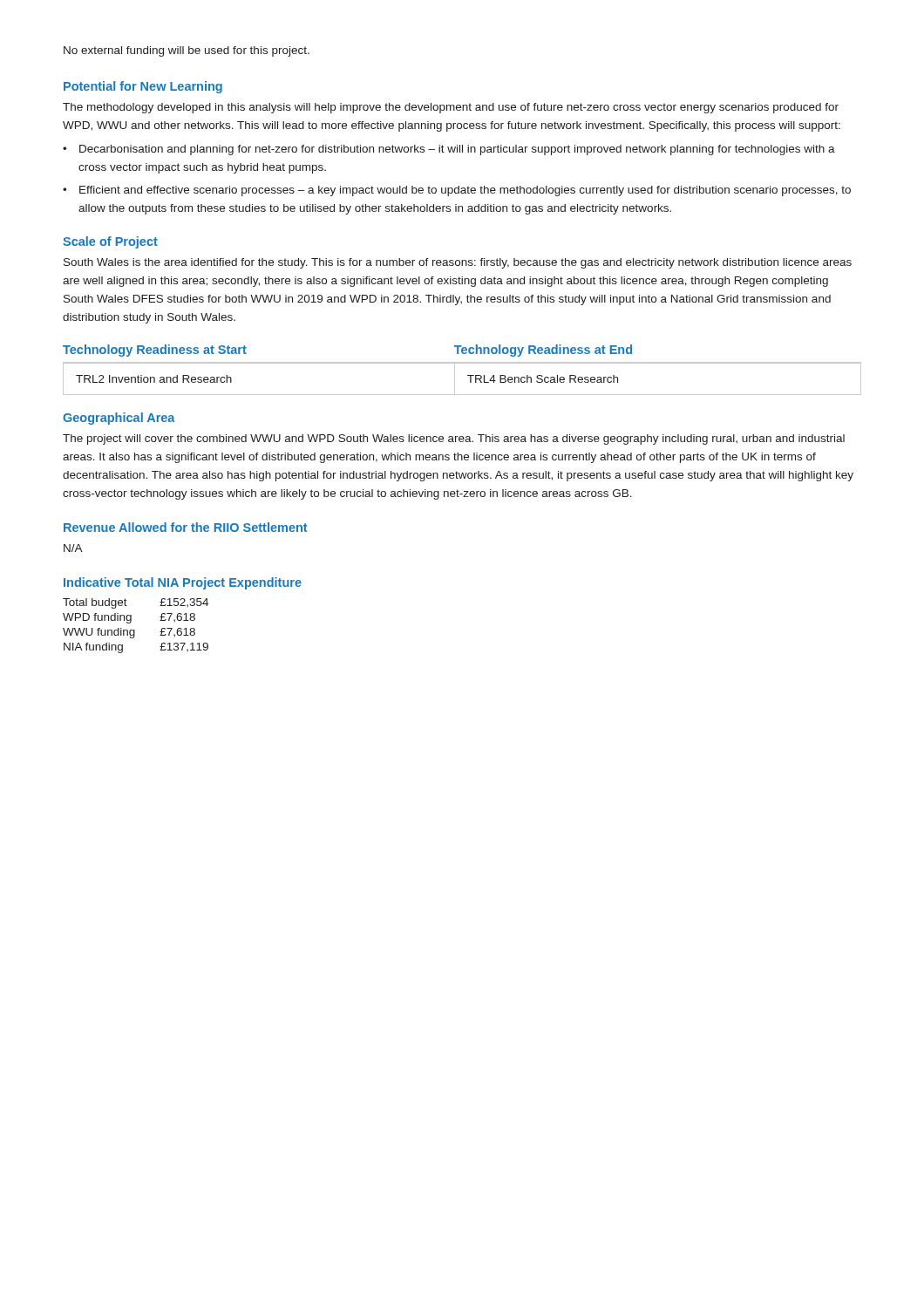Find the section header that says "Geographical Area"

coord(119,418)
